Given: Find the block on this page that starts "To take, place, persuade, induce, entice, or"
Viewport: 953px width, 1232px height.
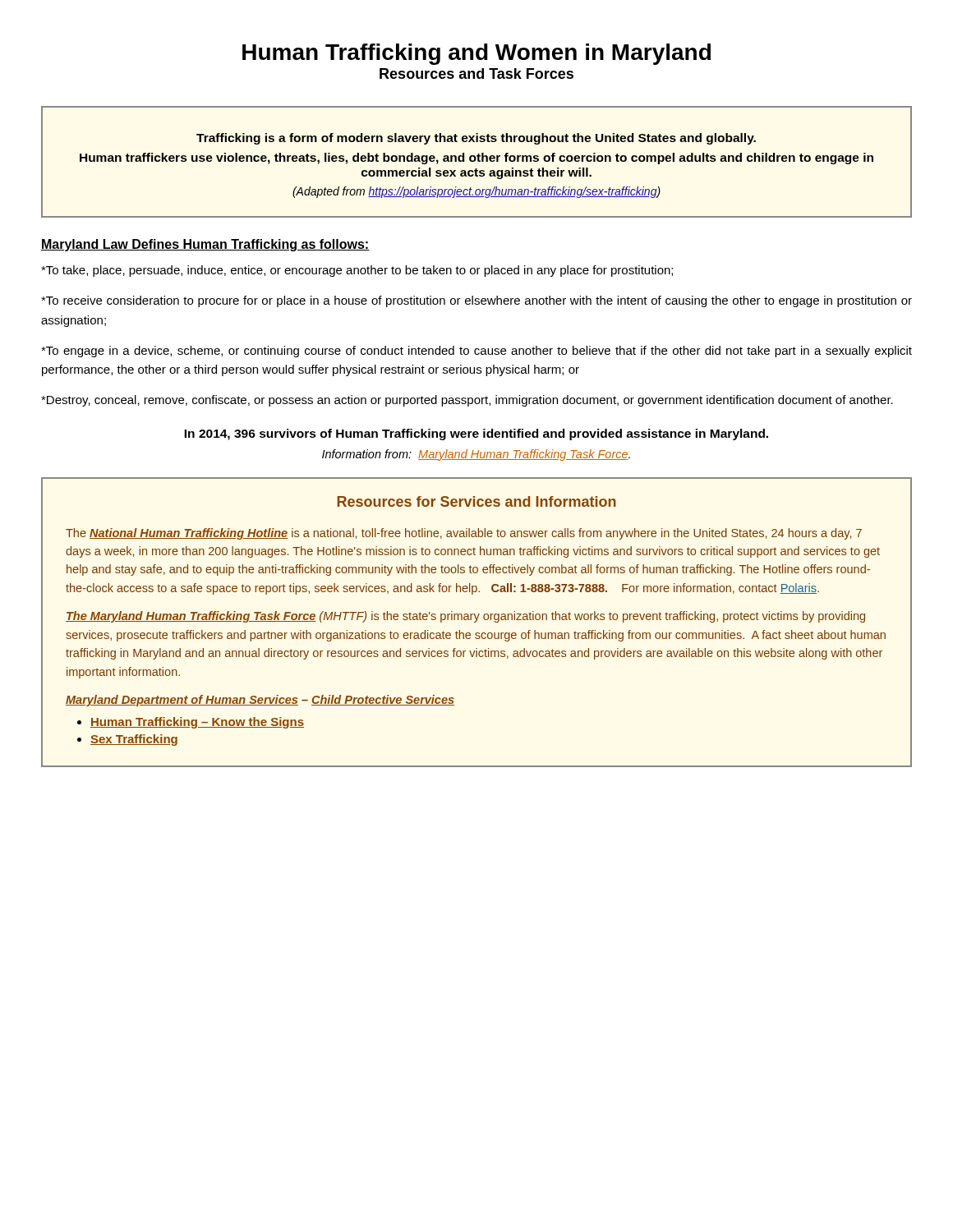Looking at the screenshot, I should coord(358,270).
